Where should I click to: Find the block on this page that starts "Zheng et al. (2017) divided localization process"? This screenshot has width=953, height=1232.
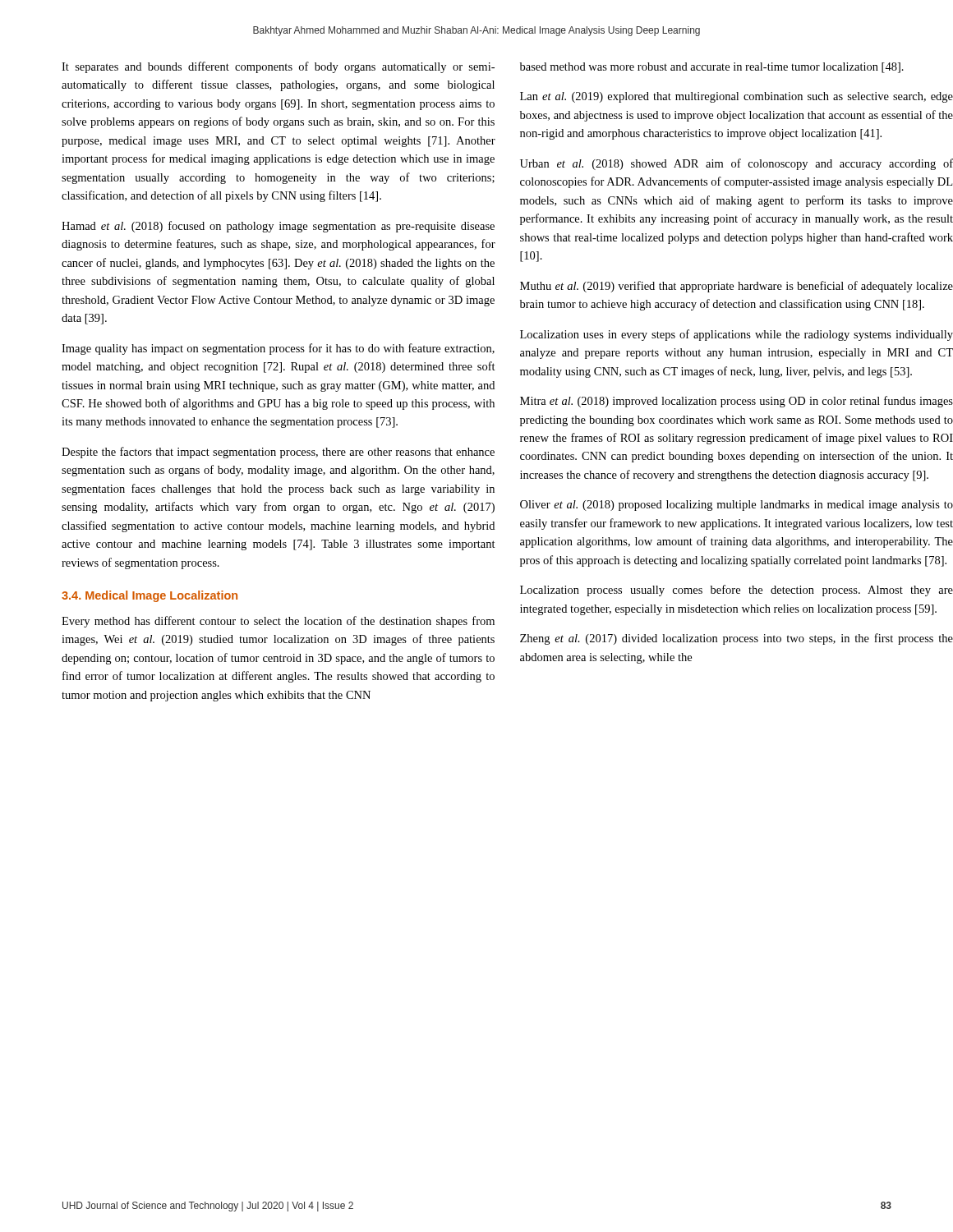coord(736,648)
